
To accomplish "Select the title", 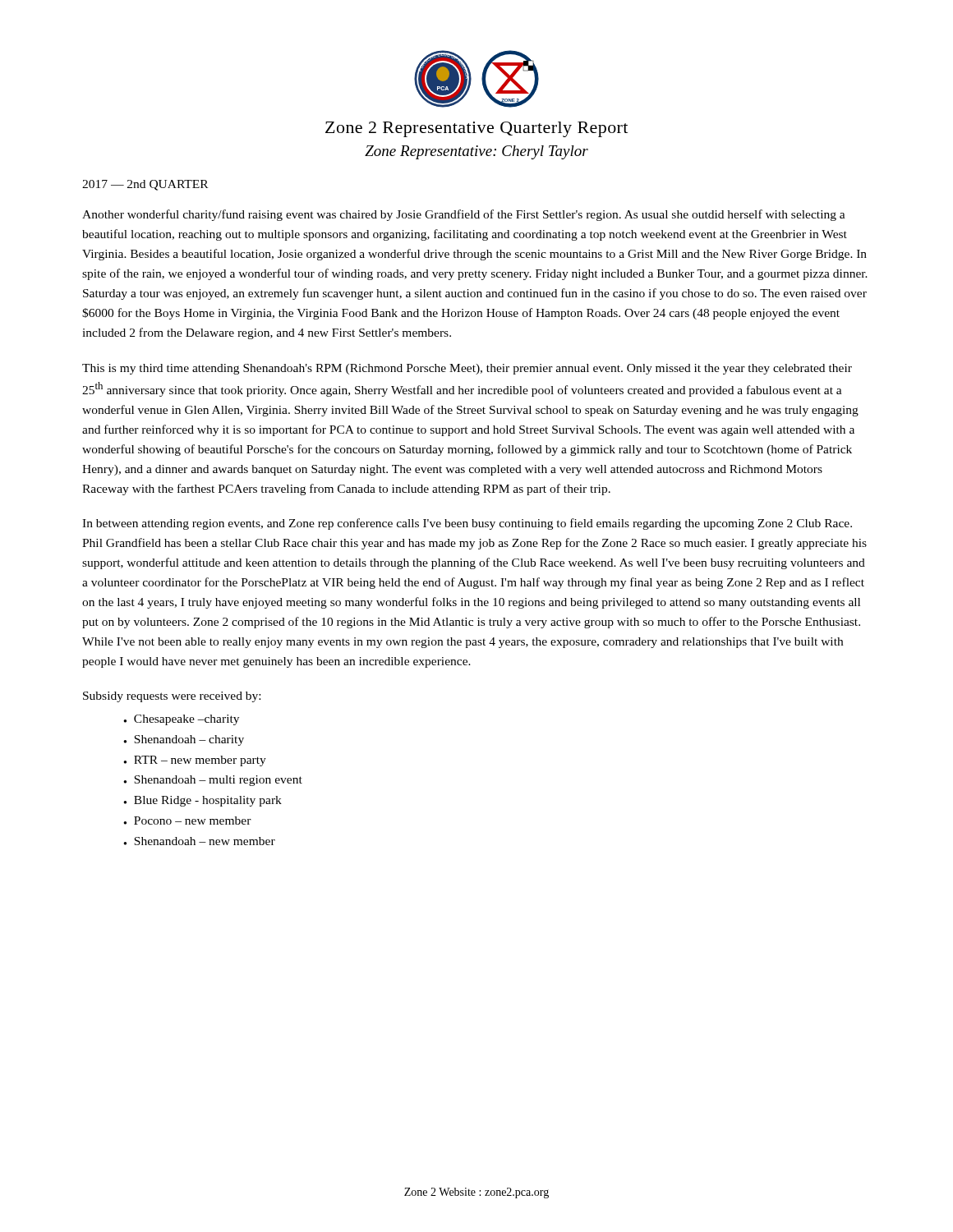I will (476, 139).
